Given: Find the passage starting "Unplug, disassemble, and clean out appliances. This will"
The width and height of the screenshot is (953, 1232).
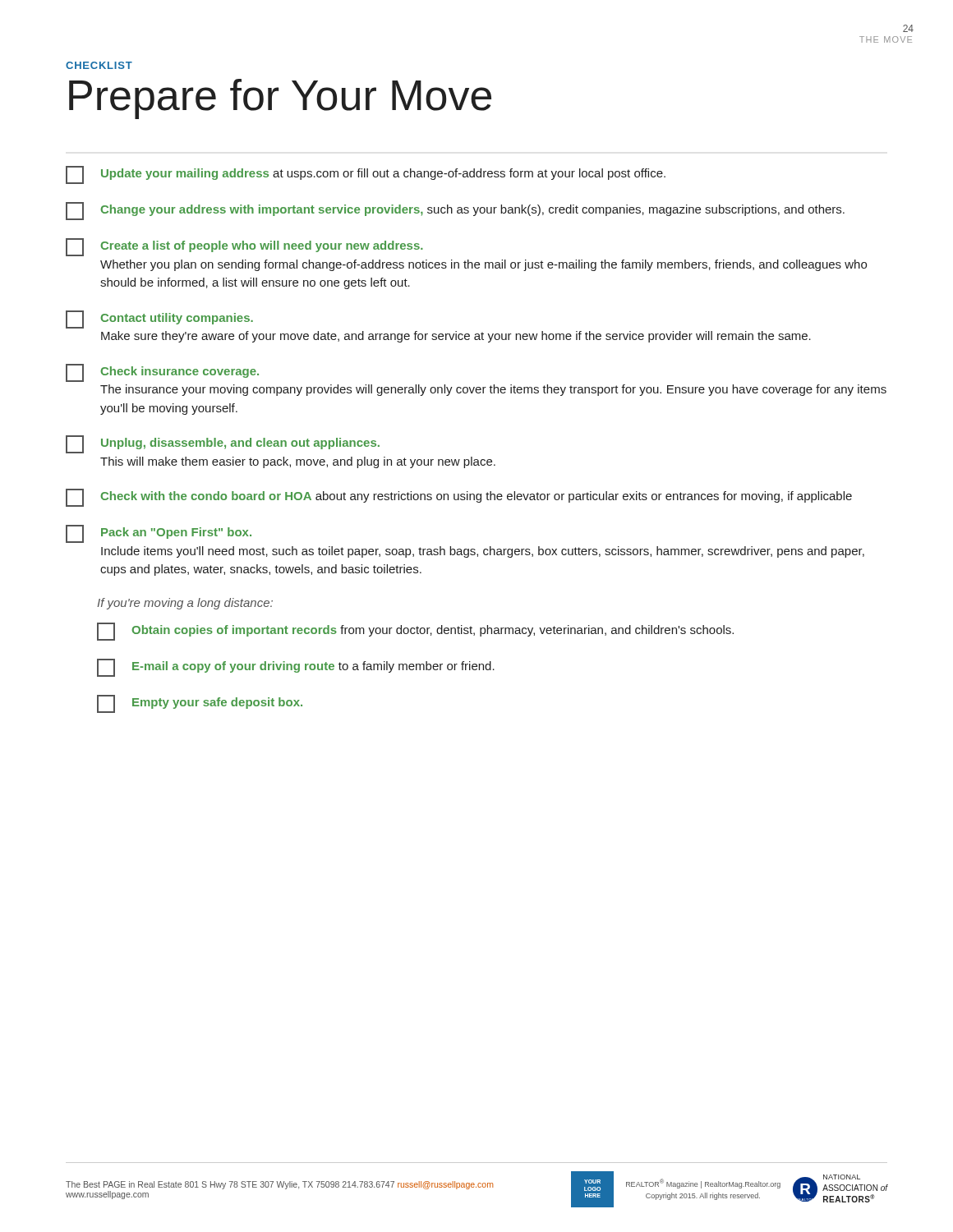Looking at the screenshot, I should click(x=476, y=452).
